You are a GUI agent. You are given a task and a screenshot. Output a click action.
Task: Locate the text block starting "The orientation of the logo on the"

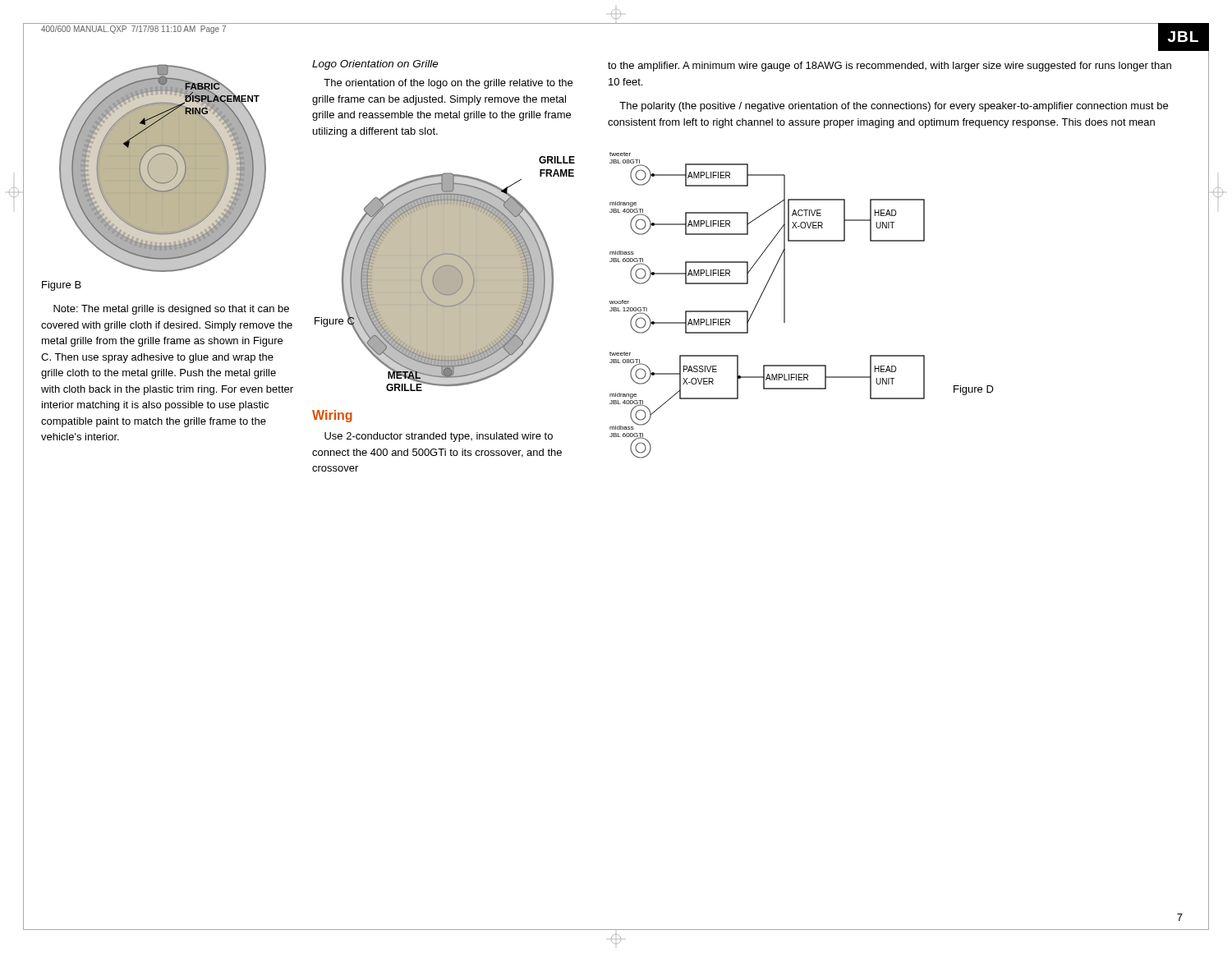click(x=443, y=107)
